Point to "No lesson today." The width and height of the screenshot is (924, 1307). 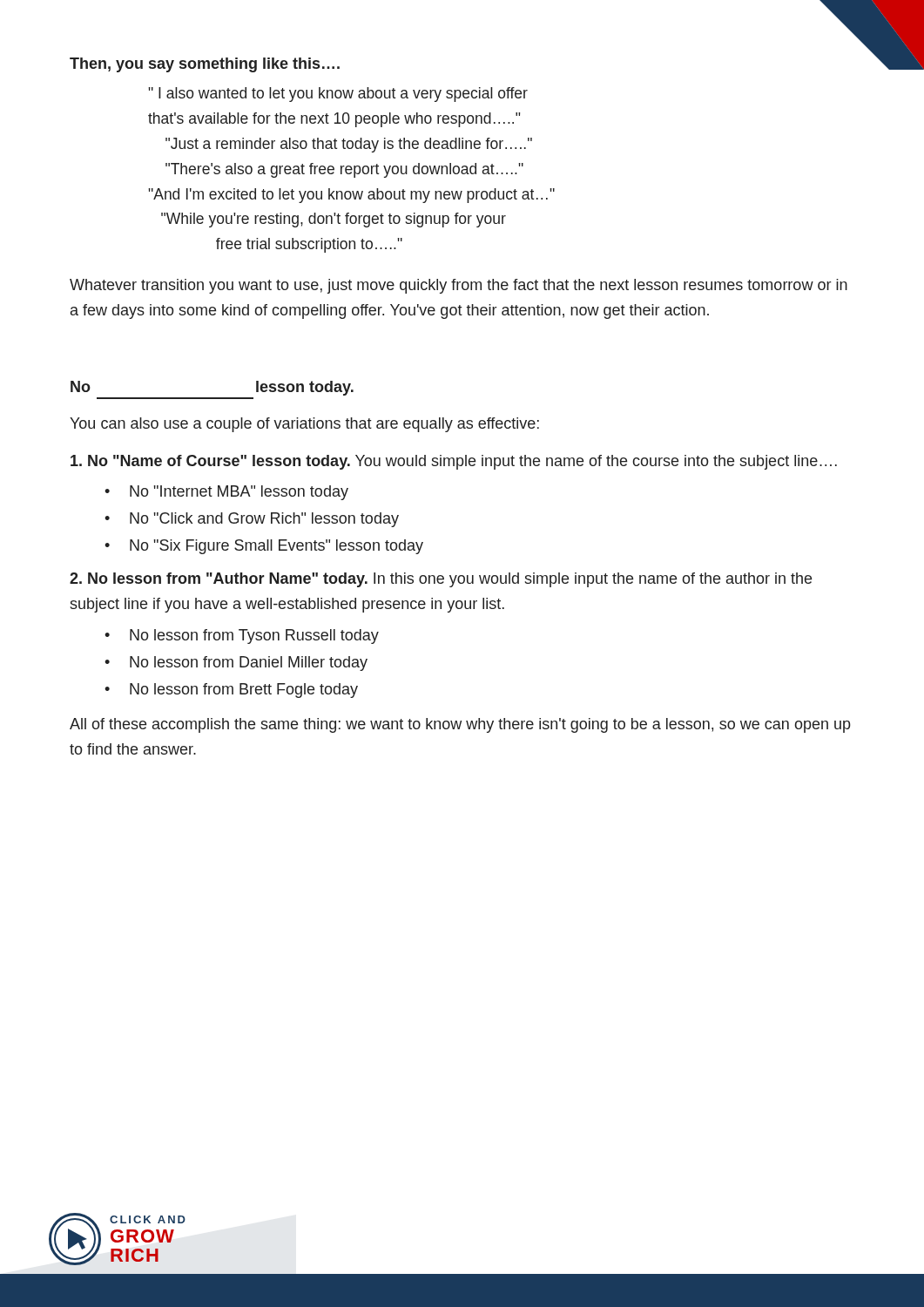click(212, 387)
